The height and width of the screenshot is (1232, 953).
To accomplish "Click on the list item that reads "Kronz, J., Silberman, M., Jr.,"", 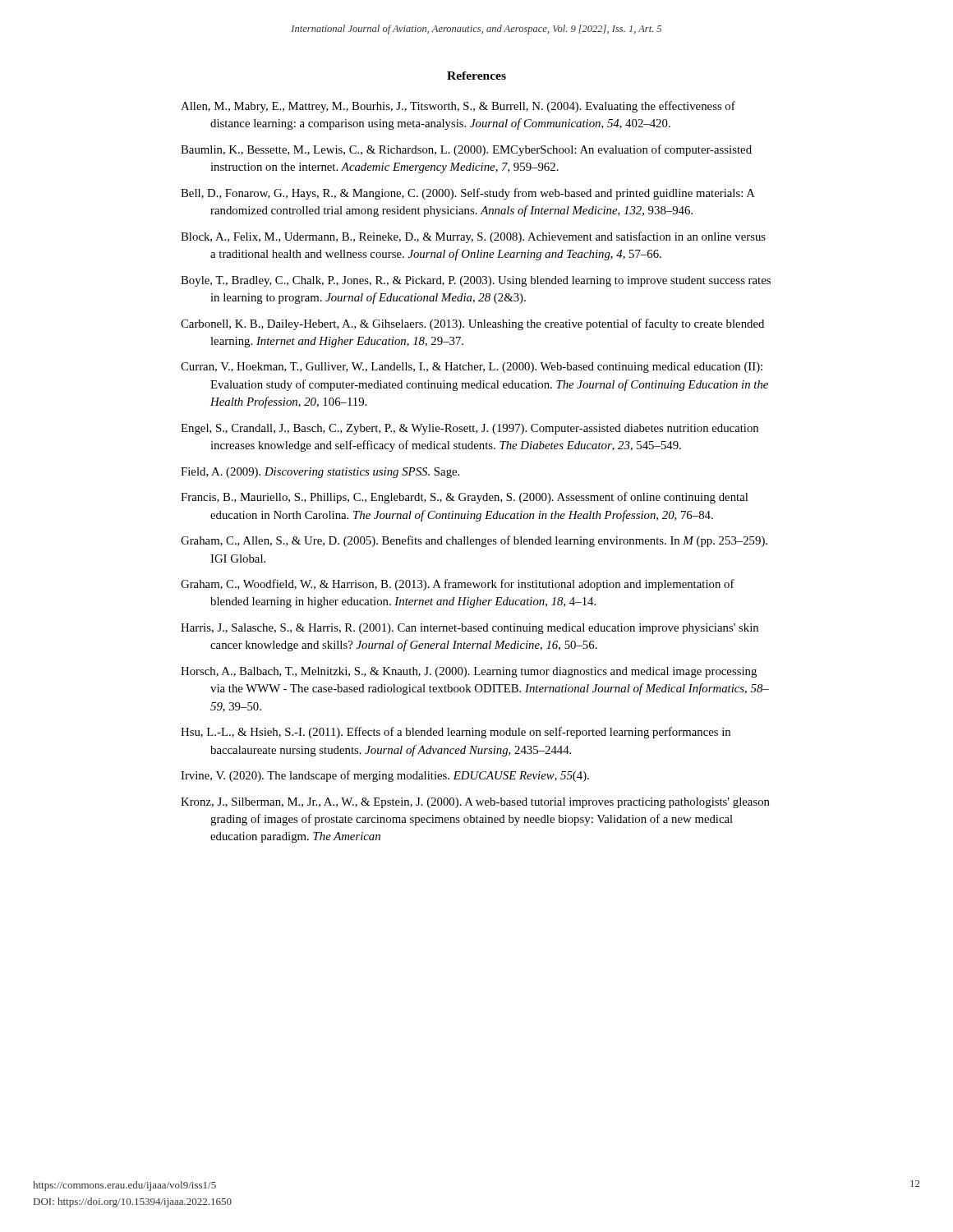I will pyautogui.click(x=475, y=819).
